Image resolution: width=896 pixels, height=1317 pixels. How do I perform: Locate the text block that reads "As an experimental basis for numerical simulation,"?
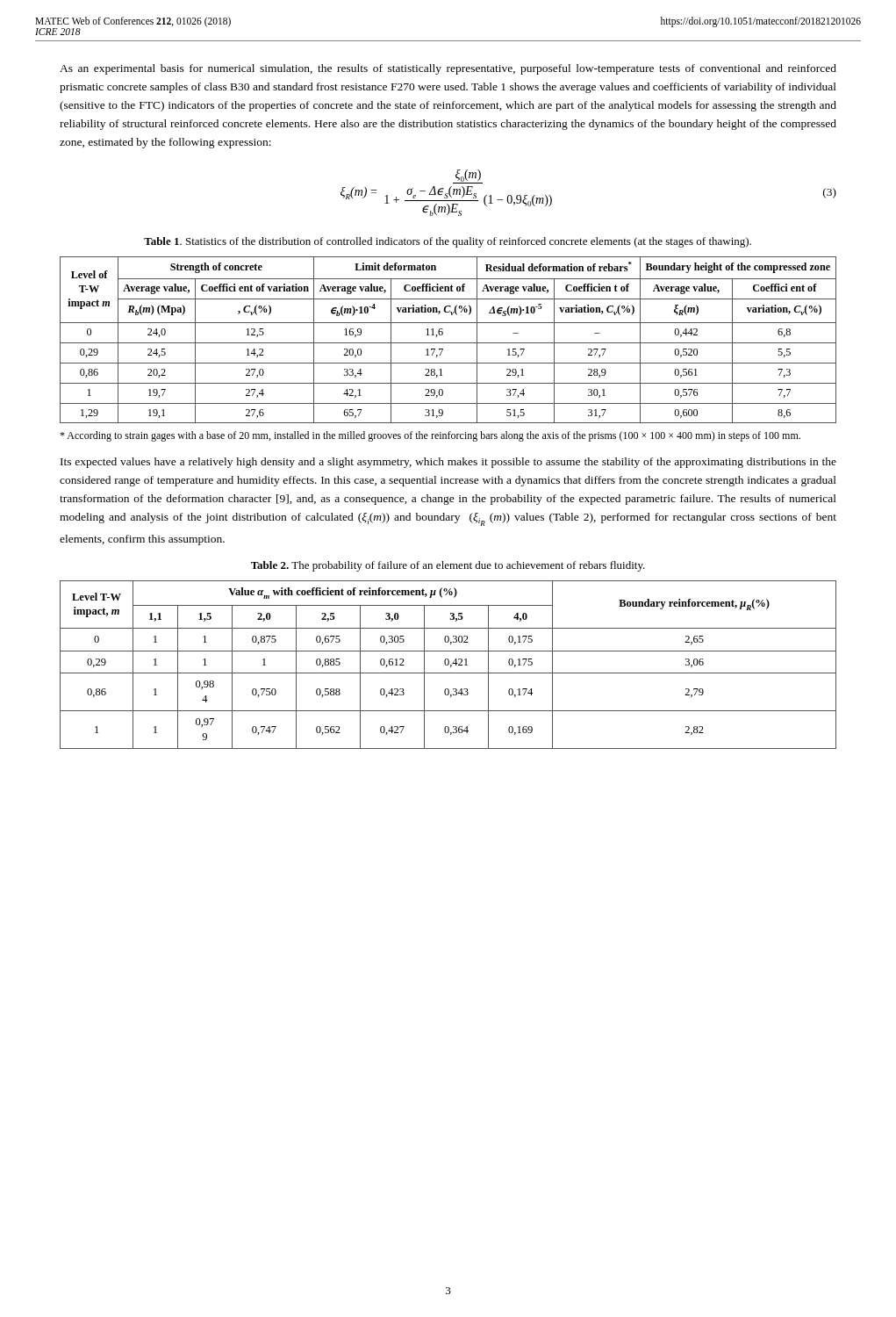click(448, 105)
